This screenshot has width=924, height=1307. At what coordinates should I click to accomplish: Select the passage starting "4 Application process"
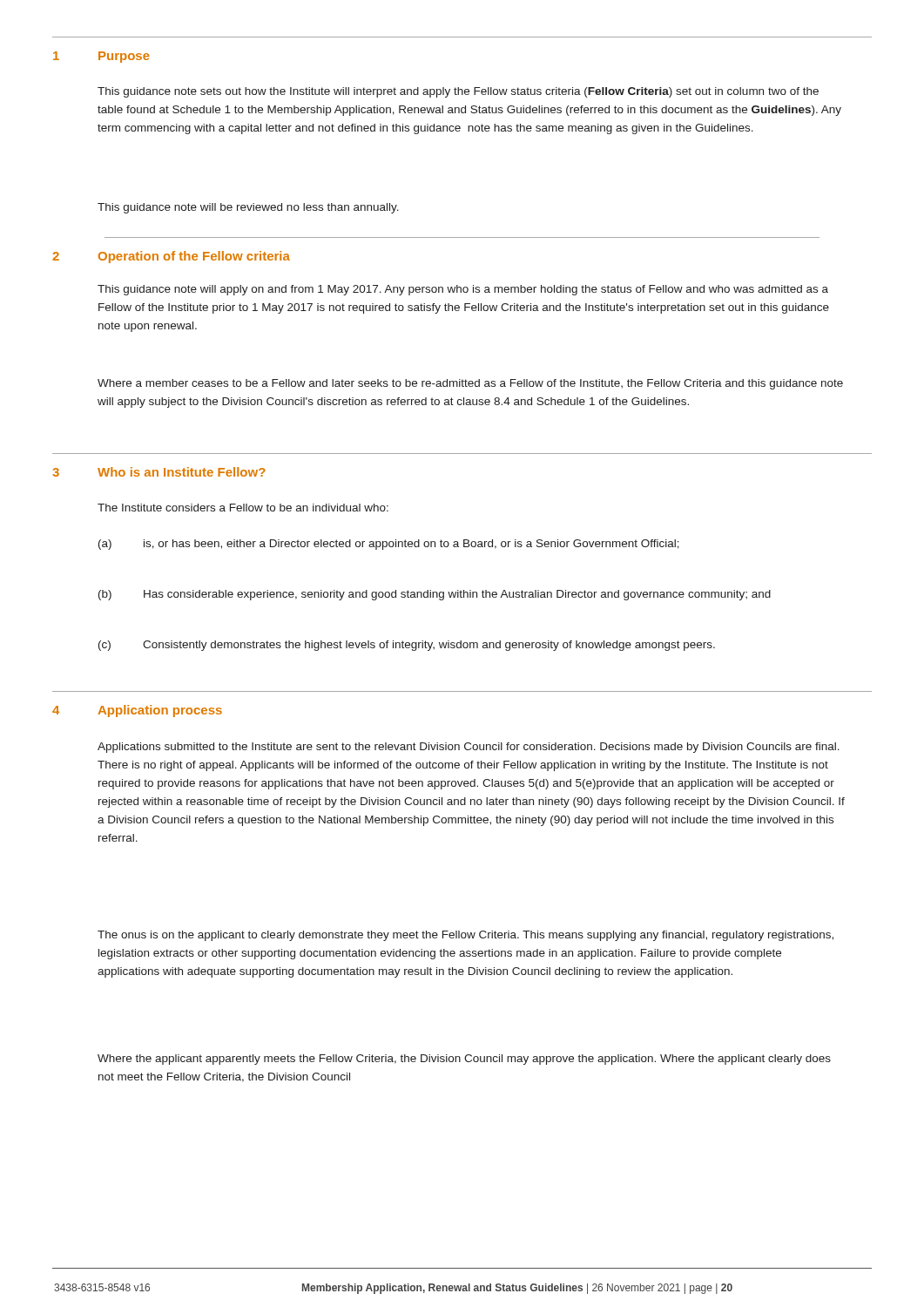point(137,711)
